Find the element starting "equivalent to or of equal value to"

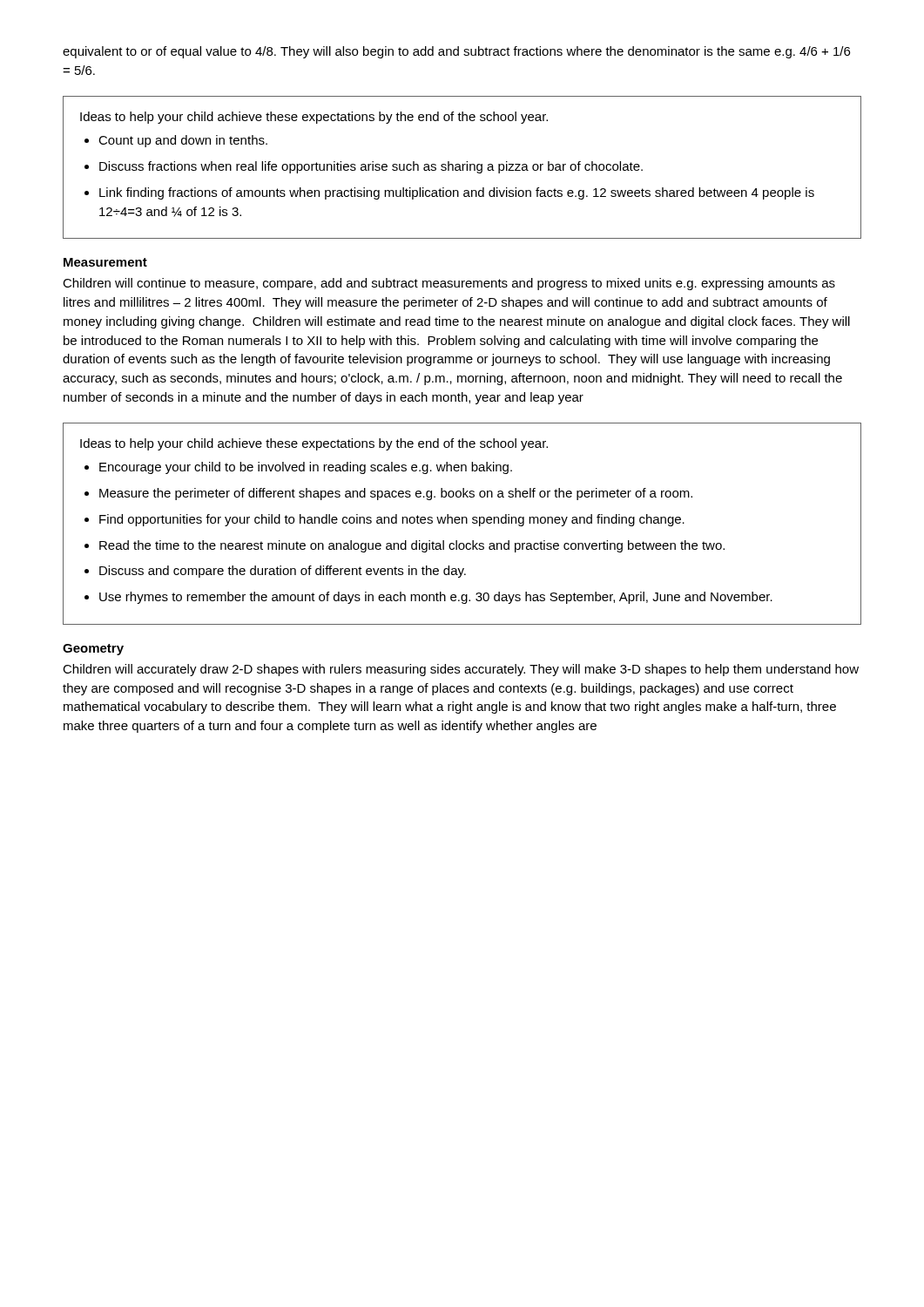click(x=457, y=60)
